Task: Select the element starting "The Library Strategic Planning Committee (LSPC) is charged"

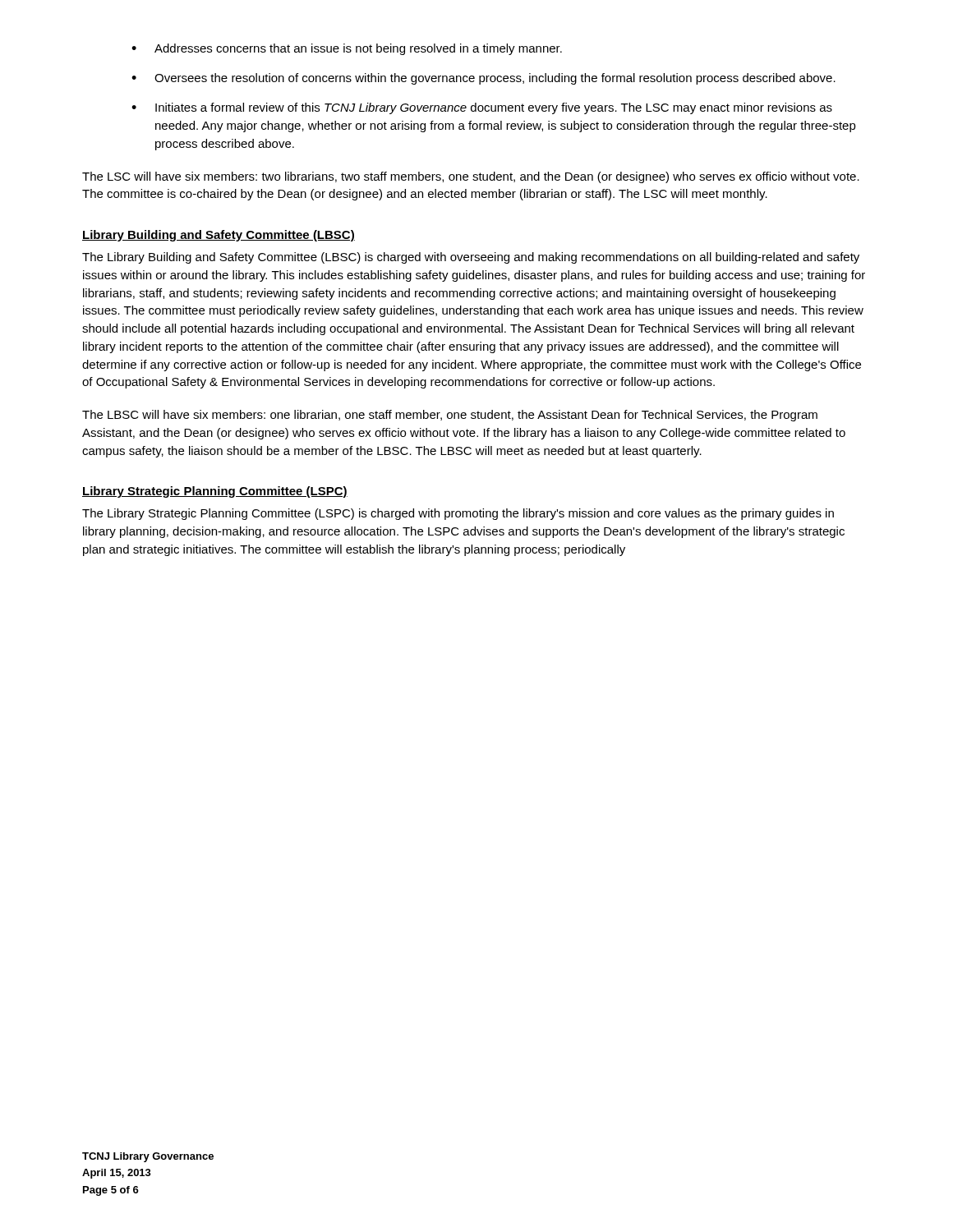Action: click(x=464, y=531)
